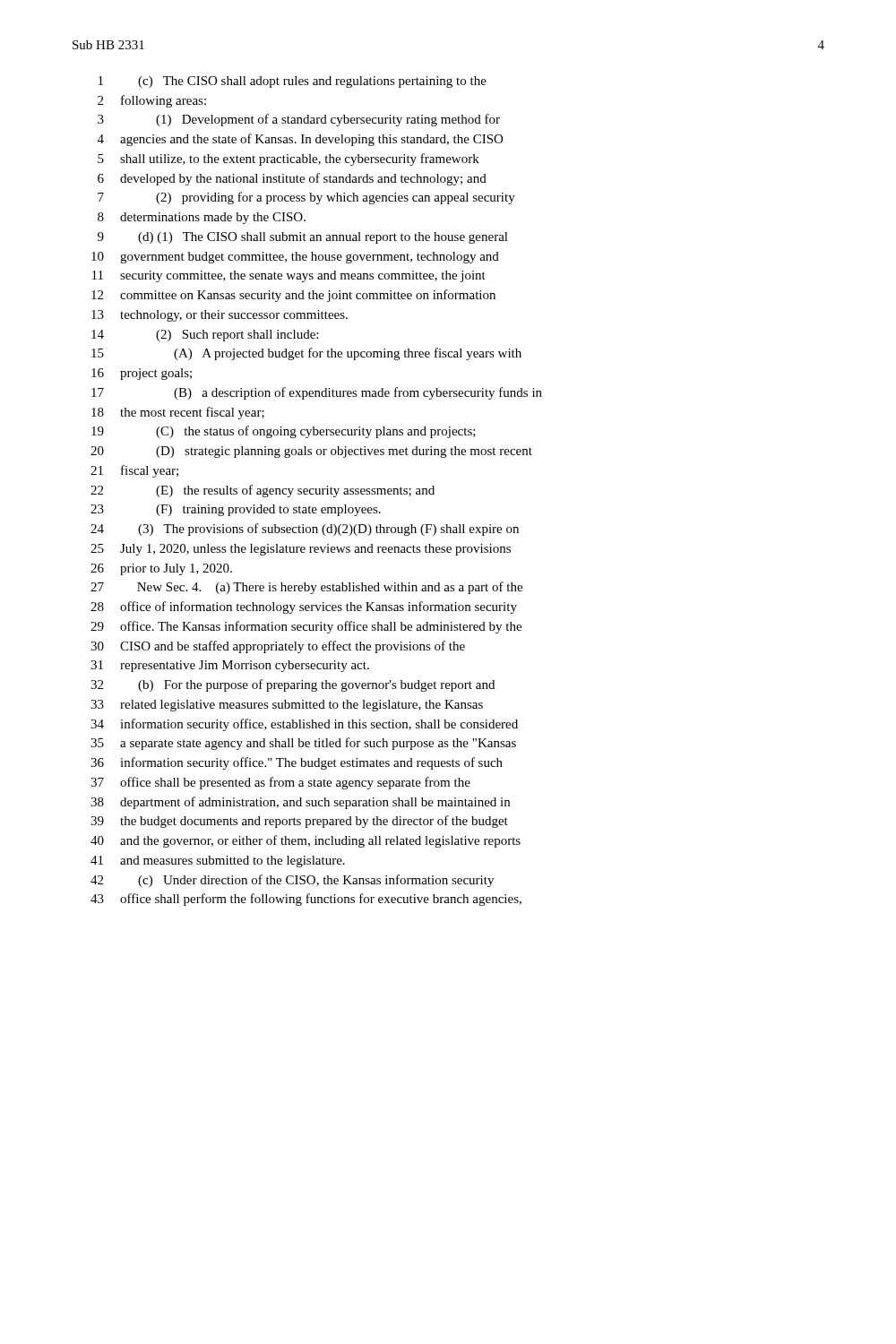Viewport: 896px width, 1344px height.
Task: Find the block on this page that starts "42 (c) Under direction of the CISO,"
Action: (x=448, y=880)
